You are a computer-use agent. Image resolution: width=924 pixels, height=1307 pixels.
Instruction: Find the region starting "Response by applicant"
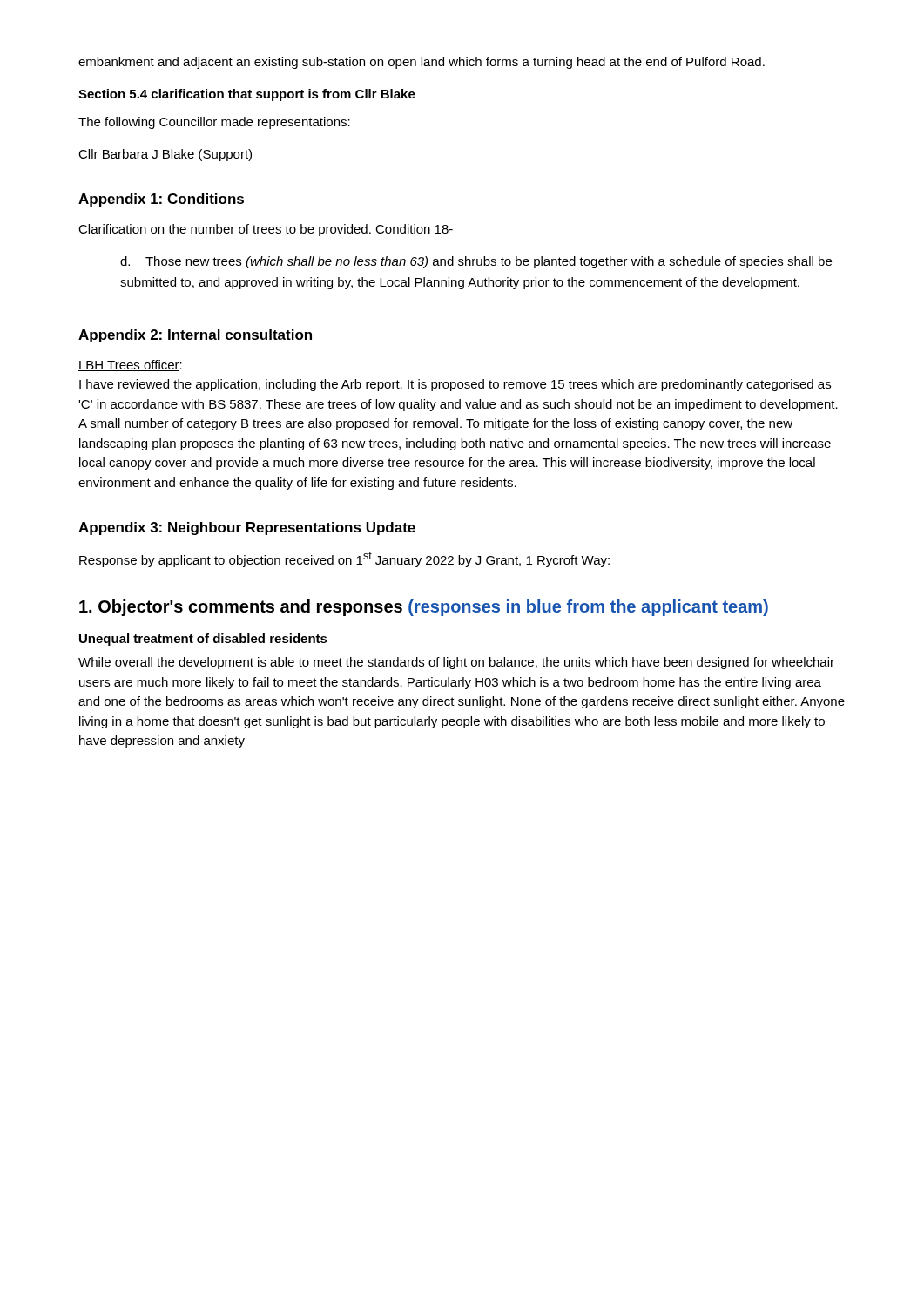(x=345, y=558)
